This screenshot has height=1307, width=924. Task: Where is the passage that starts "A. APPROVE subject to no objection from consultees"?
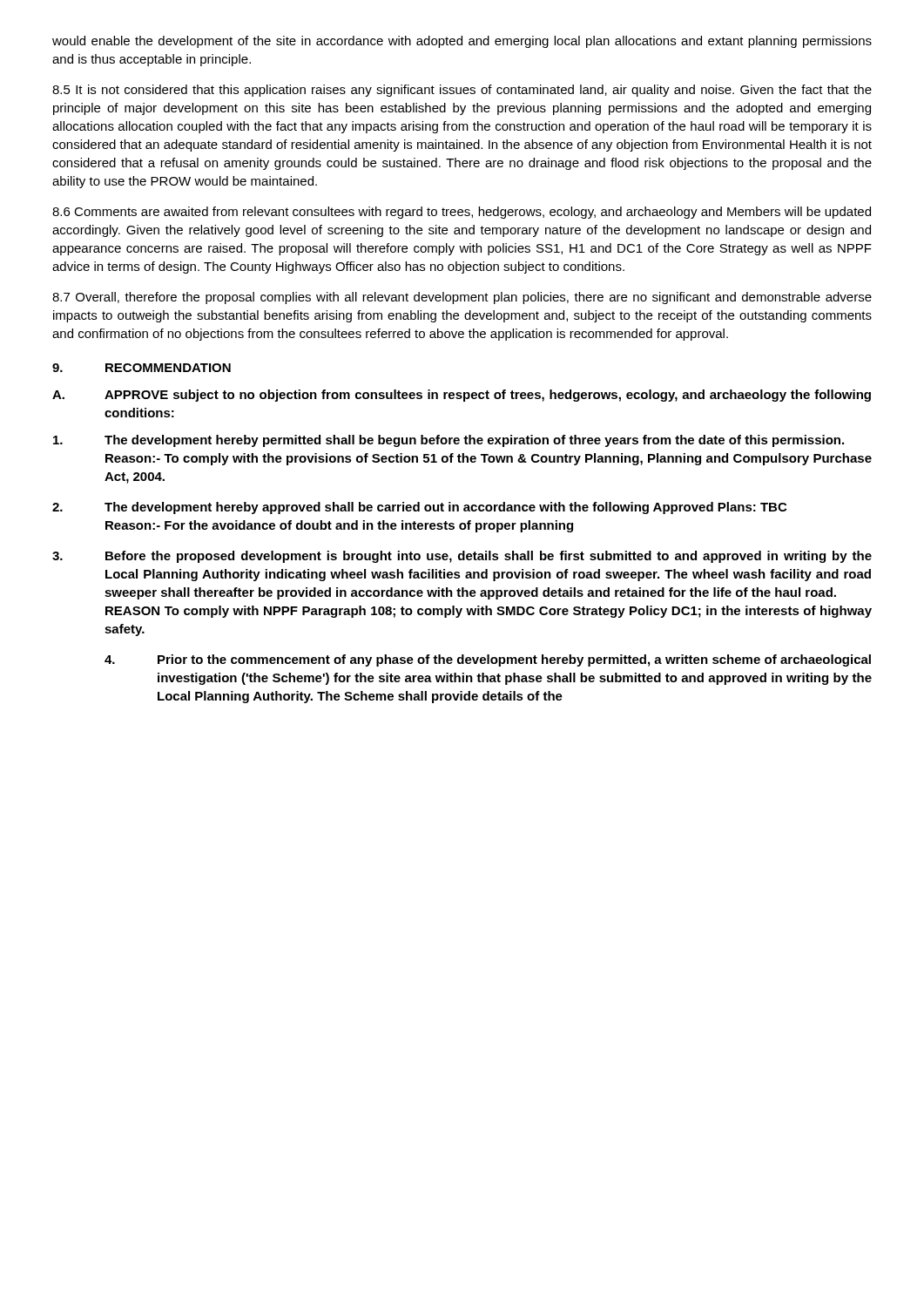pos(462,403)
